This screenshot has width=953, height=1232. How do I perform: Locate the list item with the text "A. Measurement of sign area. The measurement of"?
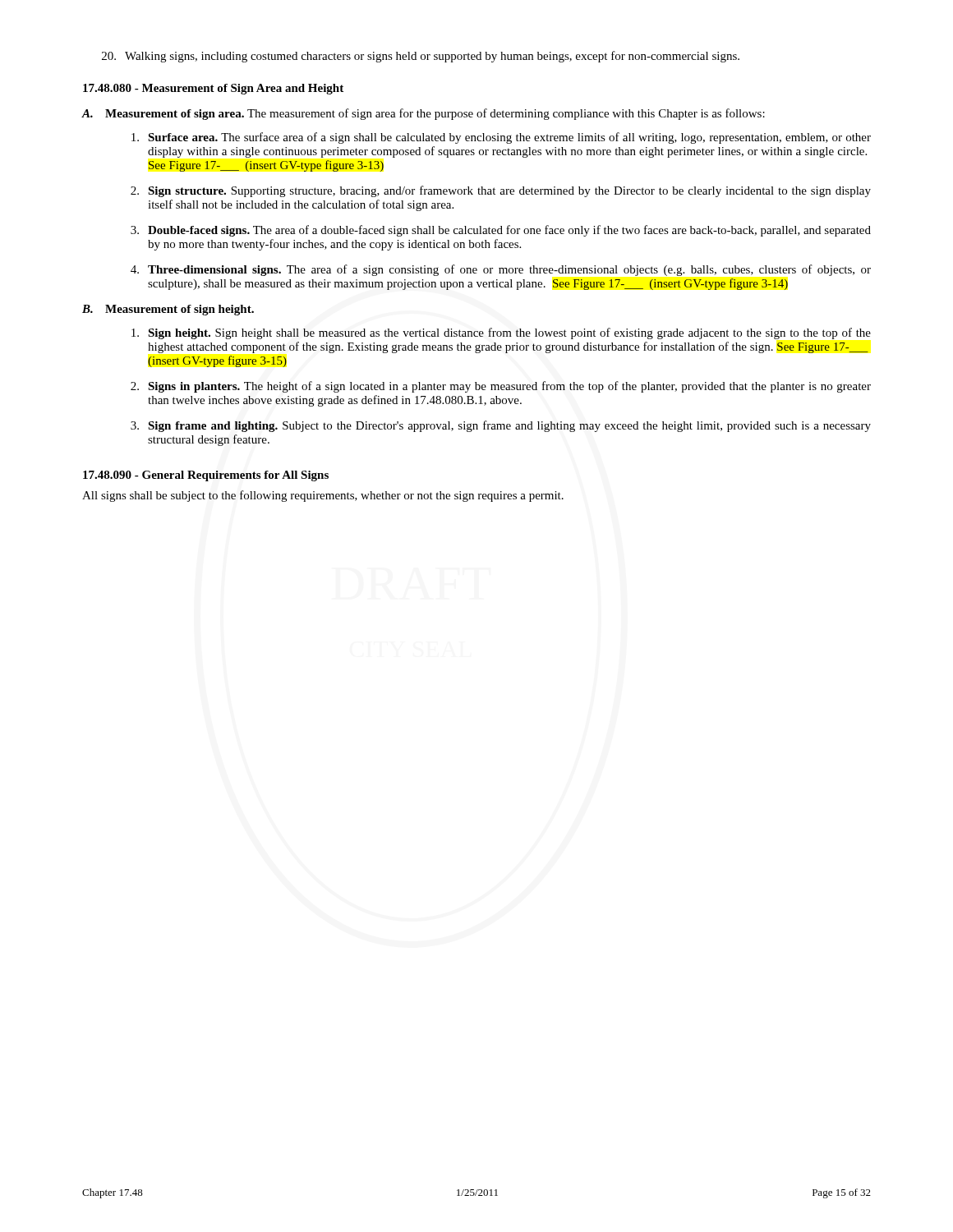tap(424, 114)
